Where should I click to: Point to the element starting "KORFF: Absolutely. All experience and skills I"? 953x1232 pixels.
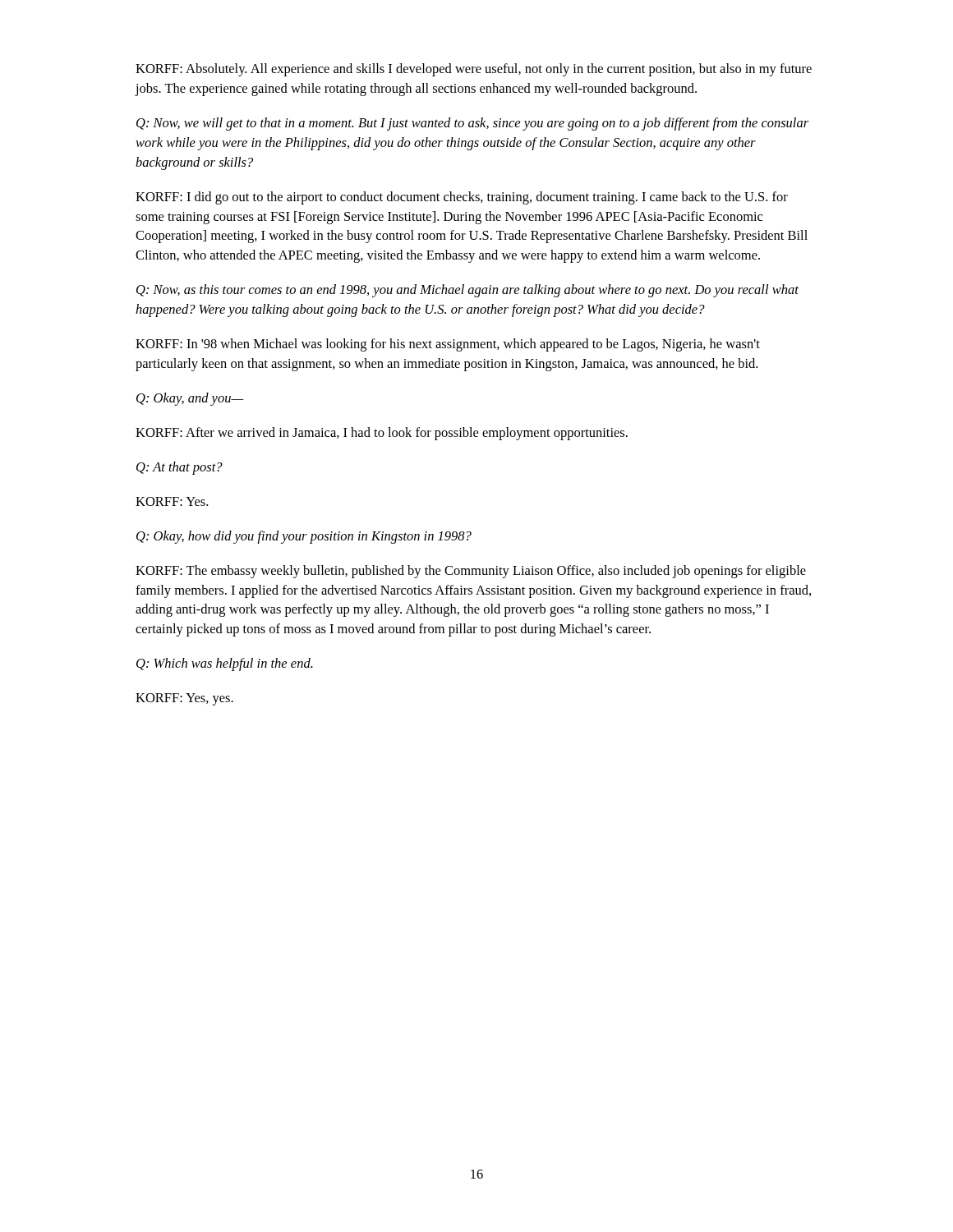pos(474,78)
